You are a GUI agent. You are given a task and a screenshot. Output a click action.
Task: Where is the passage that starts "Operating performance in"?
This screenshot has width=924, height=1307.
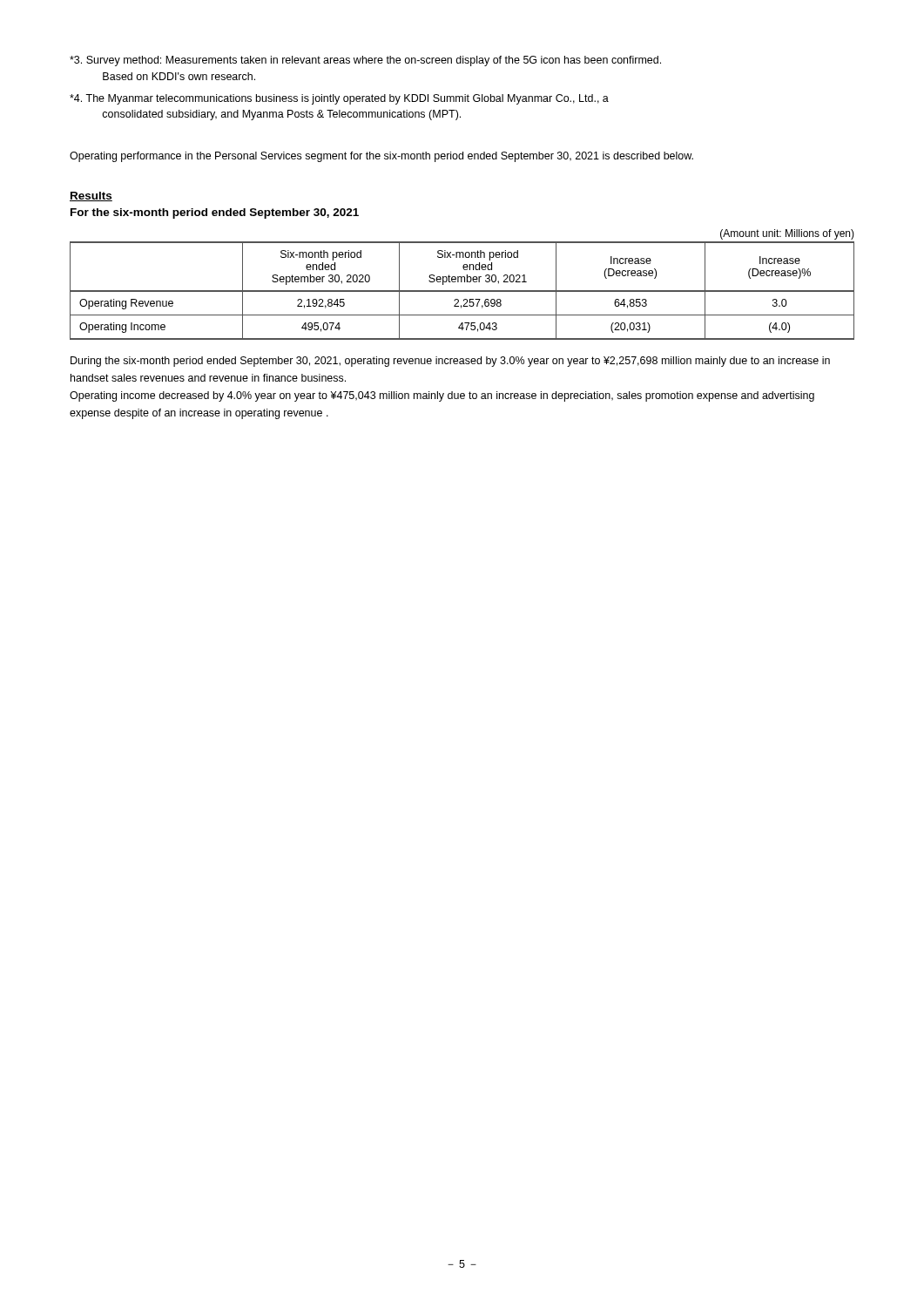382,156
